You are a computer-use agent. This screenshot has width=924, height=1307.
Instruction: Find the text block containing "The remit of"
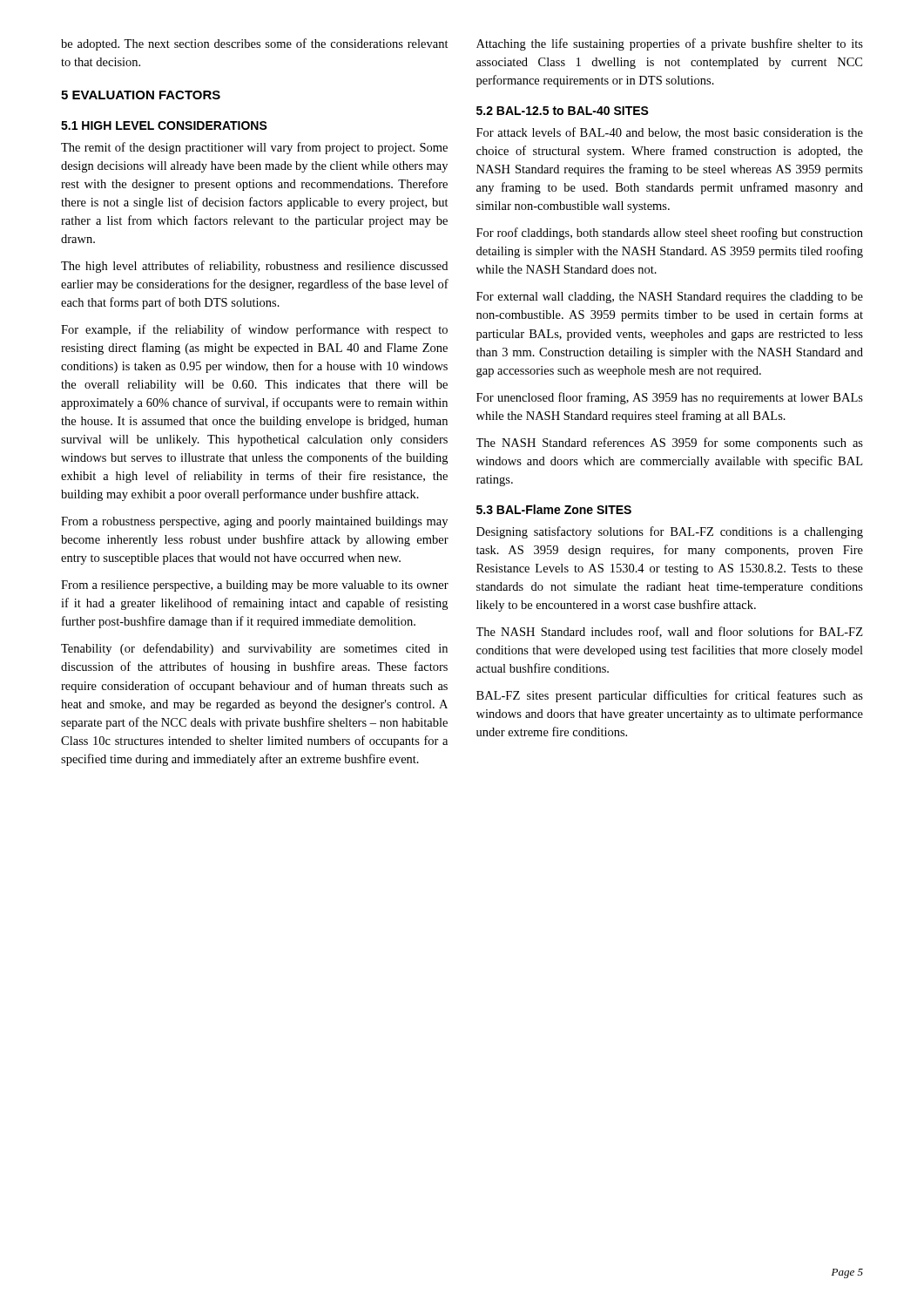click(255, 193)
